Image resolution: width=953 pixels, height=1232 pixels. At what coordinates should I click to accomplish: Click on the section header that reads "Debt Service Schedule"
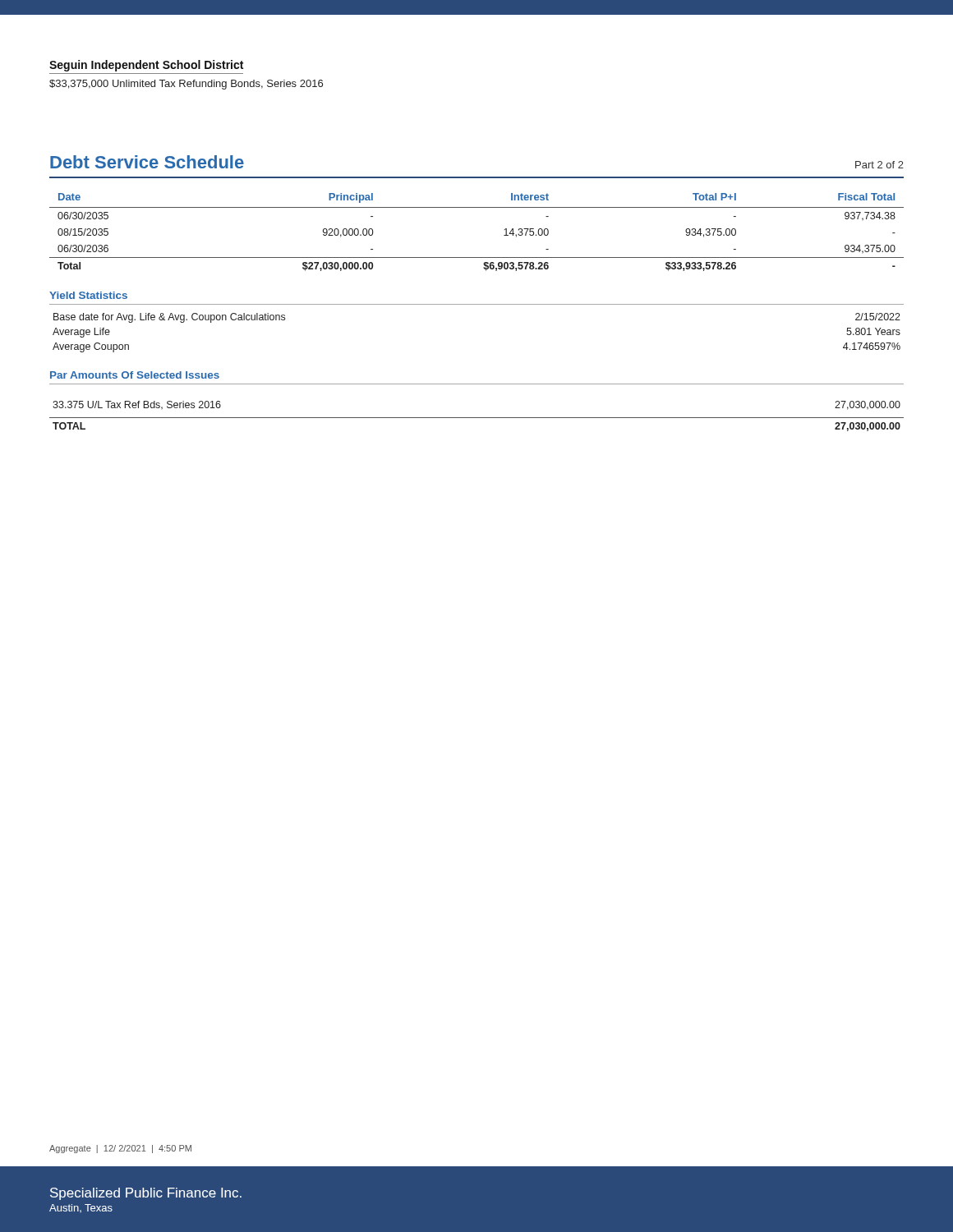[x=147, y=162]
